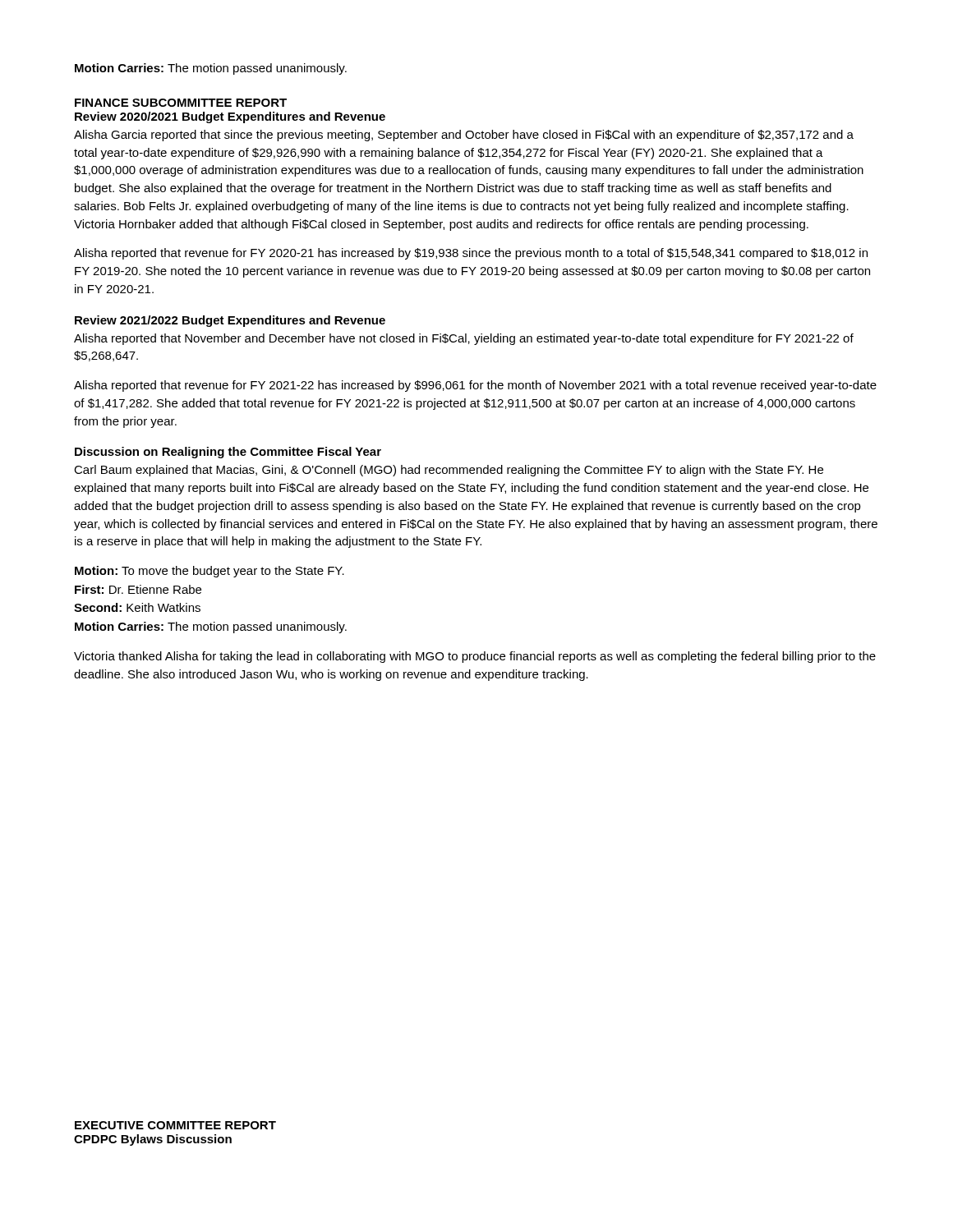Click on the text starting "FINANCE SUBCOMMITTEE REPORT"
Image resolution: width=953 pixels, height=1232 pixels.
tap(180, 102)
